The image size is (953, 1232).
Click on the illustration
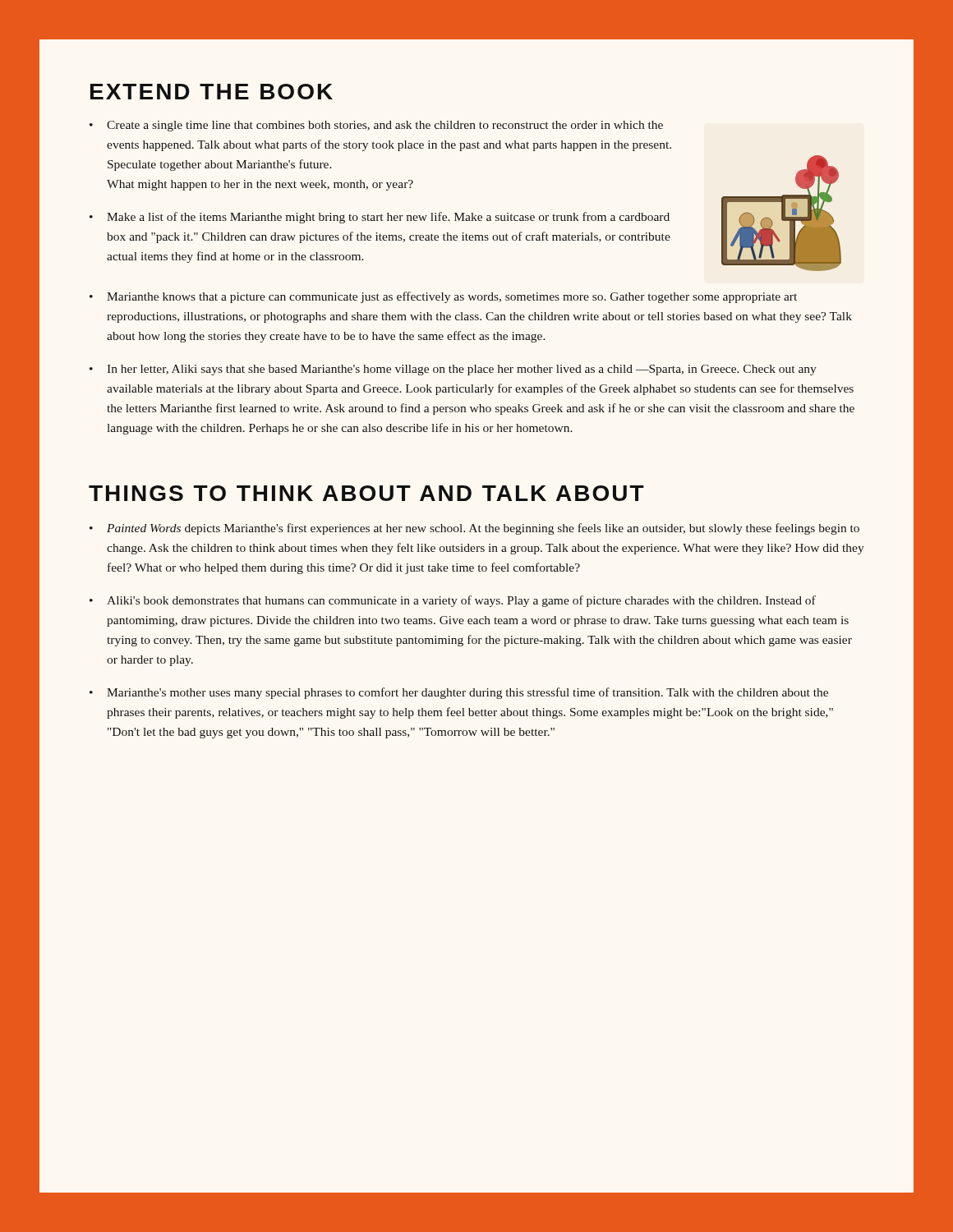point(784,205)
